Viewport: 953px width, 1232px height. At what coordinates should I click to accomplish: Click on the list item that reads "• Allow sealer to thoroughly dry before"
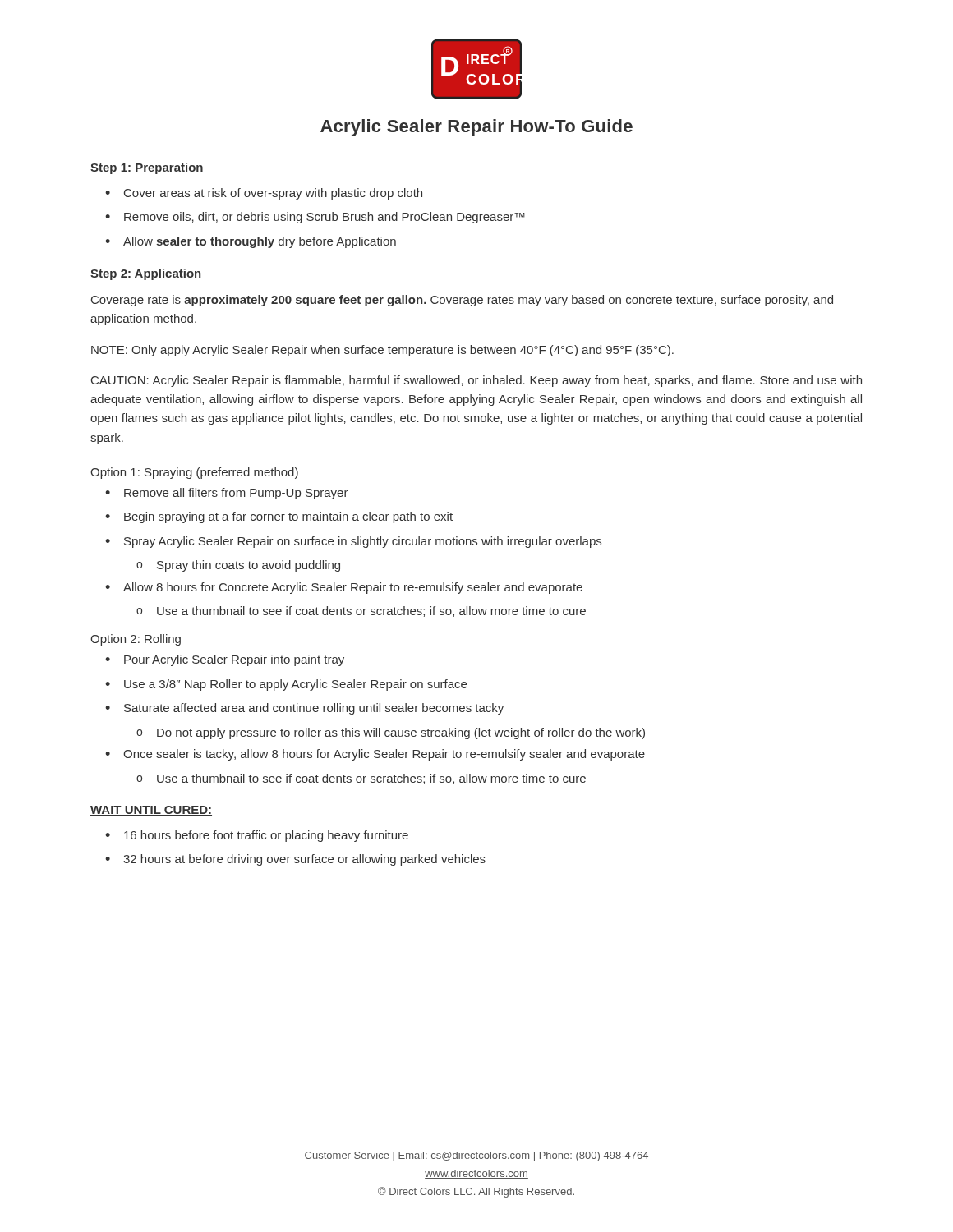[x=251, y=242]
